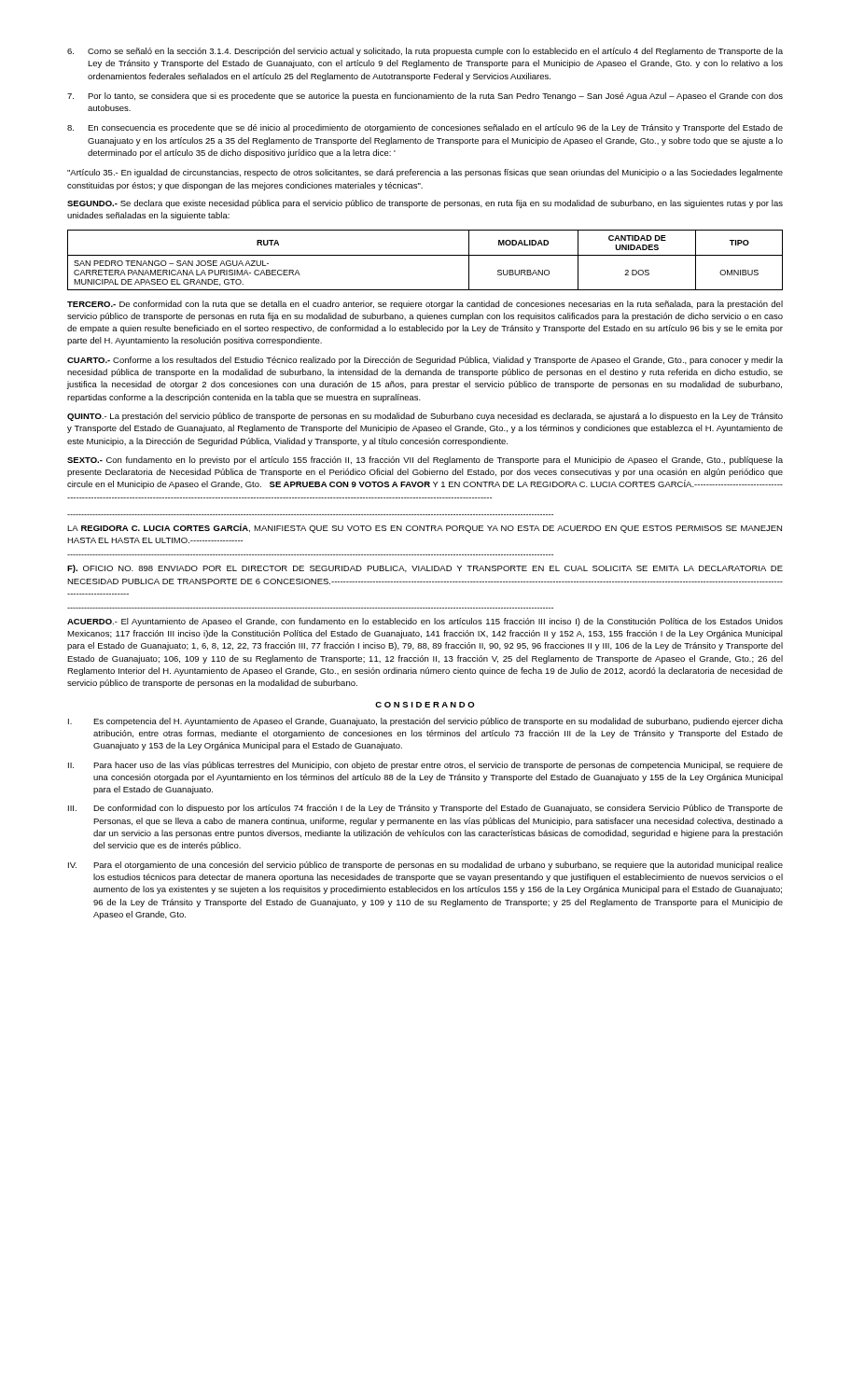Locate the block of text that opens with "TERCERO.- De conformidad con la"
Viewport: 850px width, 1400px height.
425,322
